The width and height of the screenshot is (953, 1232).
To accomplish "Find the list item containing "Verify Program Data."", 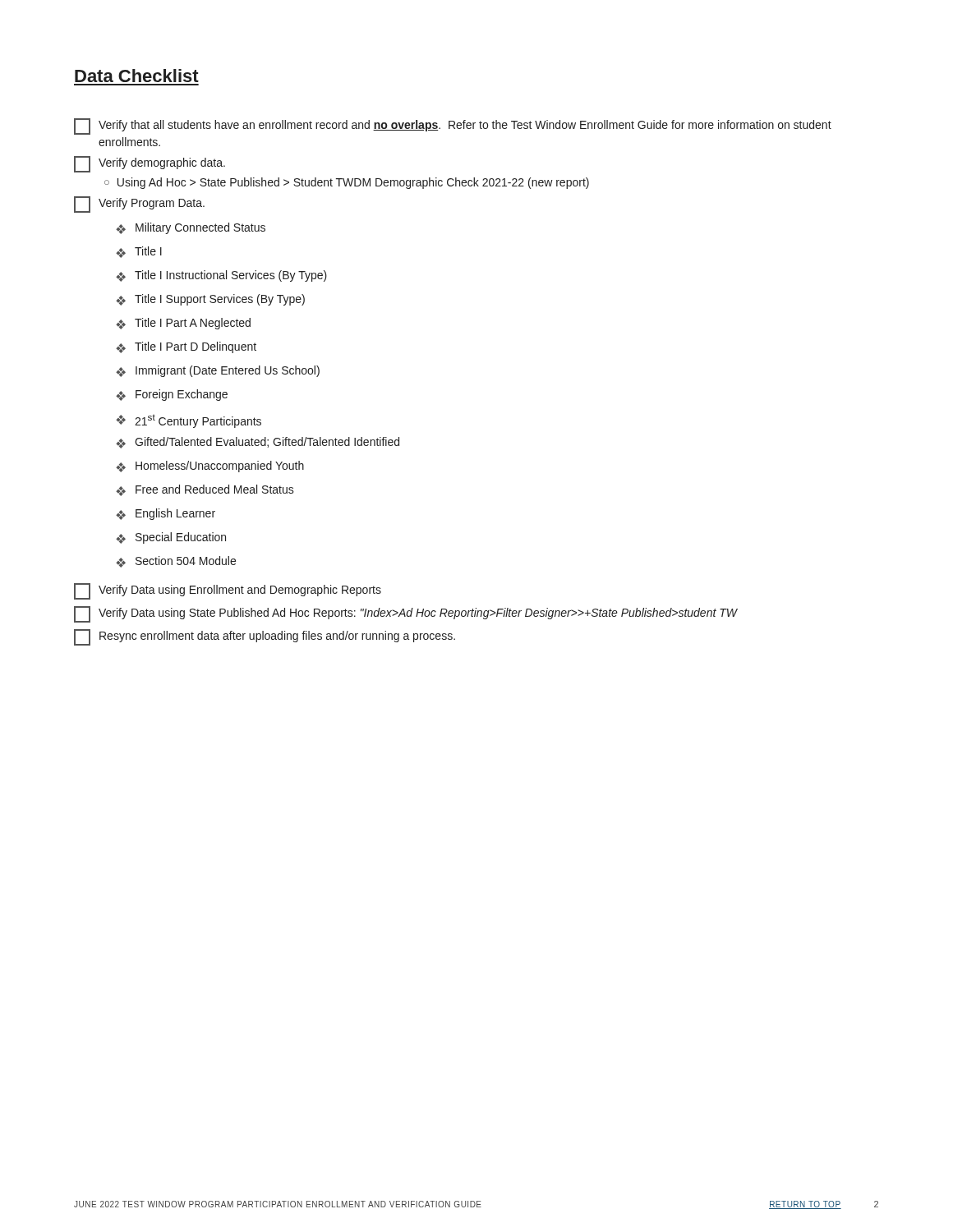I will pyautogui.click(x=140, y=204).
